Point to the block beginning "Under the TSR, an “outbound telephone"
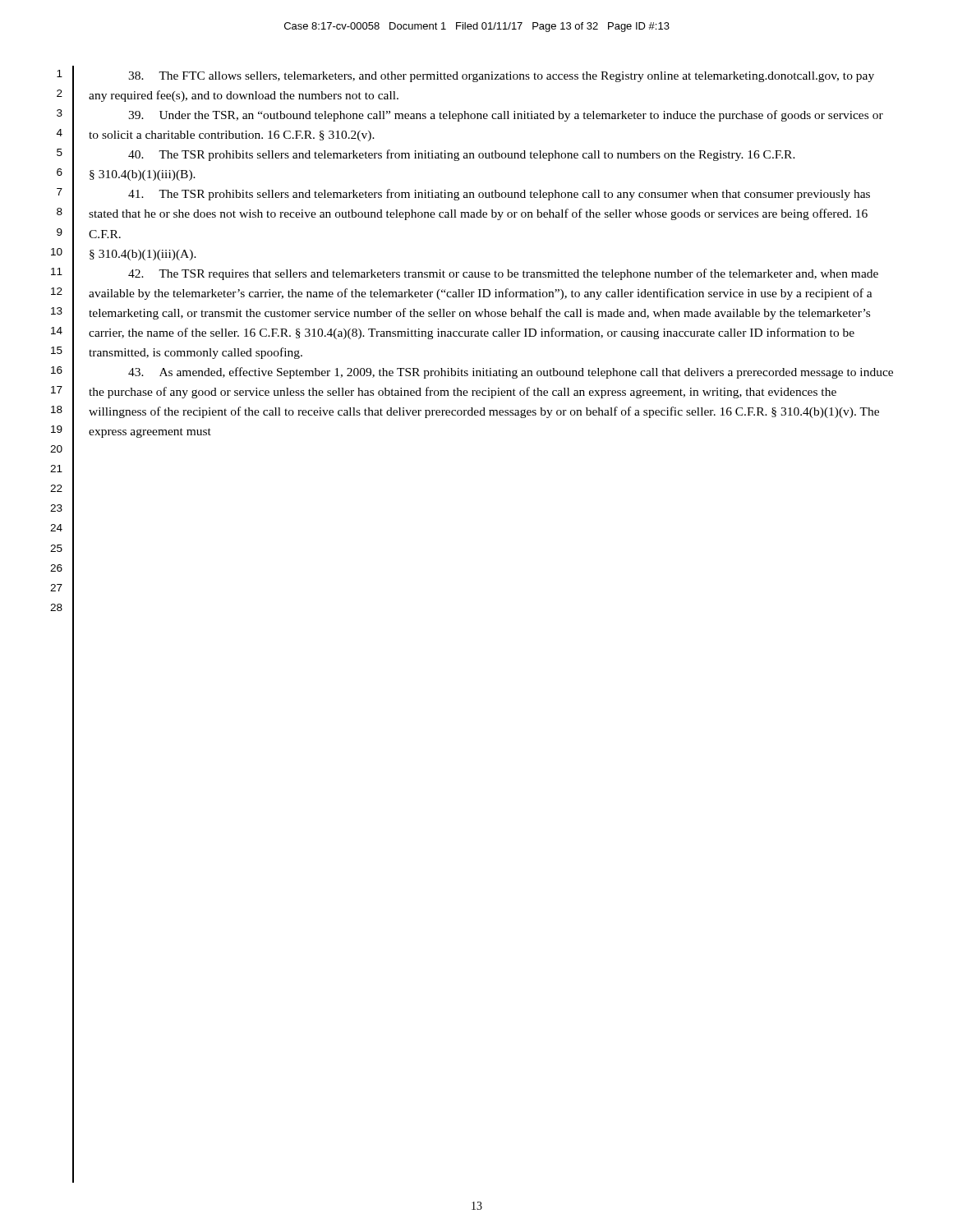The image size is (953, 1232). pyautogui.click(x=492, y=125)
